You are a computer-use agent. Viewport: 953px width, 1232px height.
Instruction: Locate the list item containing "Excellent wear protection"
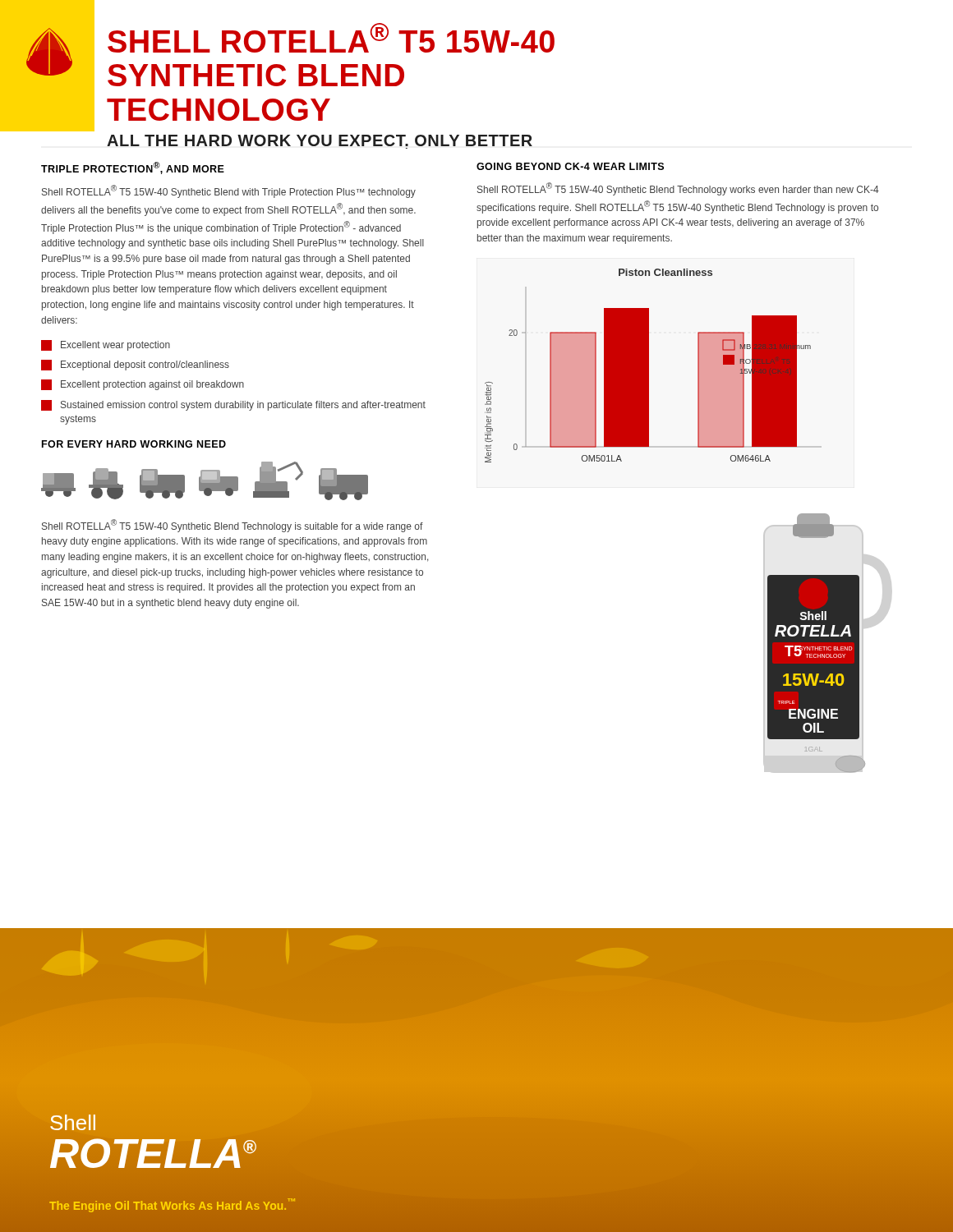(106, 345)
